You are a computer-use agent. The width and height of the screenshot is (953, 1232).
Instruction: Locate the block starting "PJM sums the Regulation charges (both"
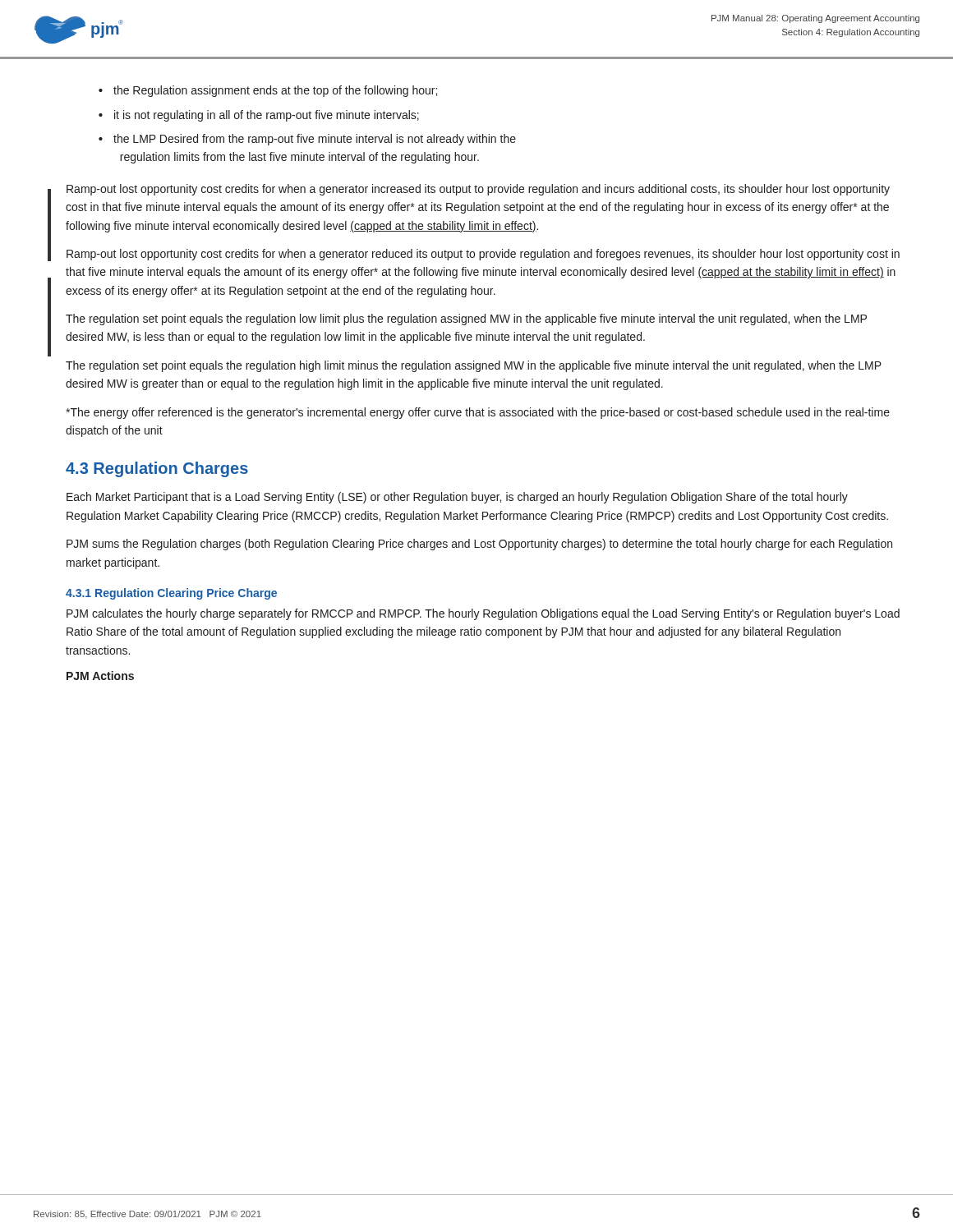(x=479, y=553)
